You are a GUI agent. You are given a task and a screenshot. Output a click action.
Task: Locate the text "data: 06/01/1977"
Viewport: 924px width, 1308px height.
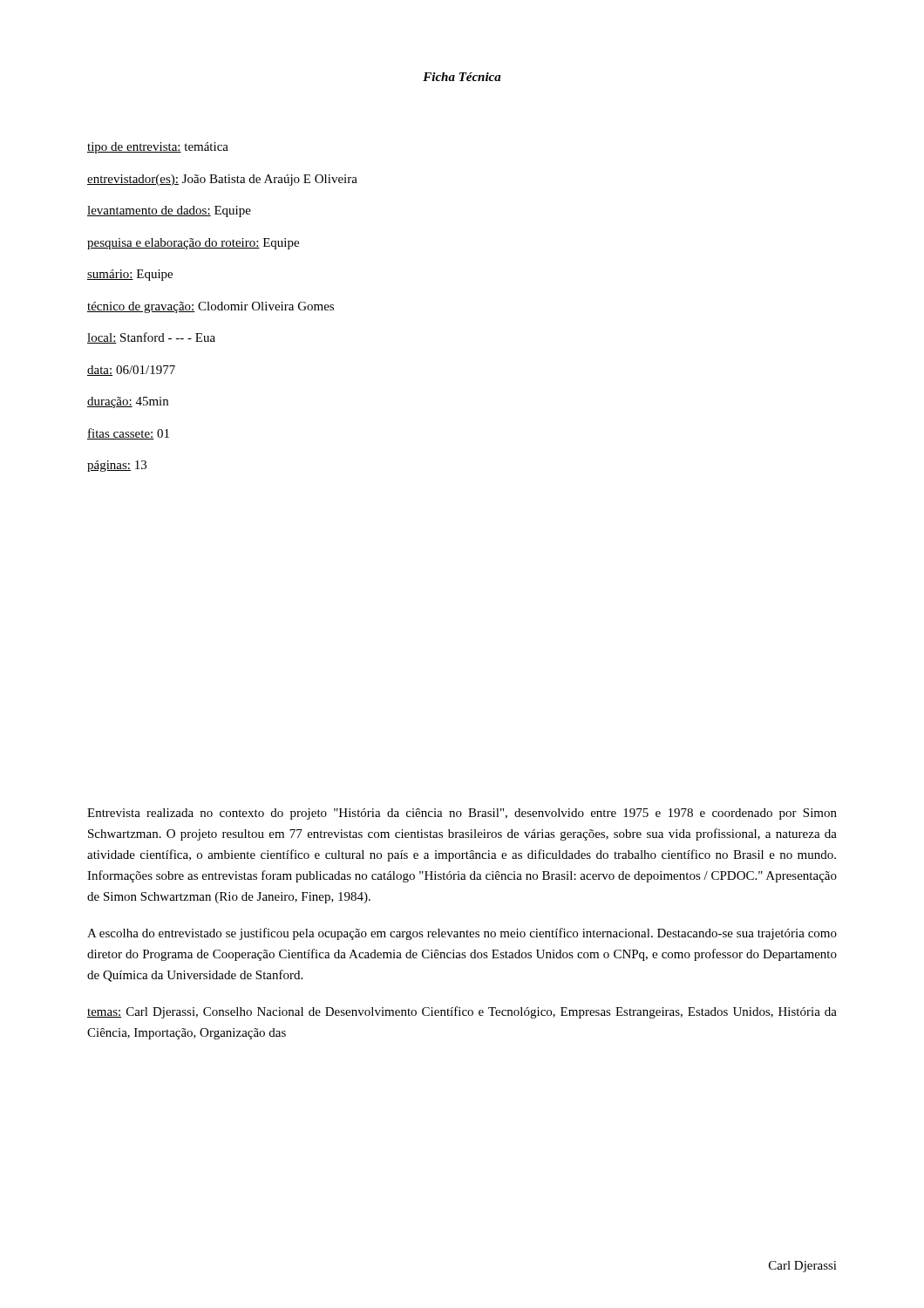(131, 369)
